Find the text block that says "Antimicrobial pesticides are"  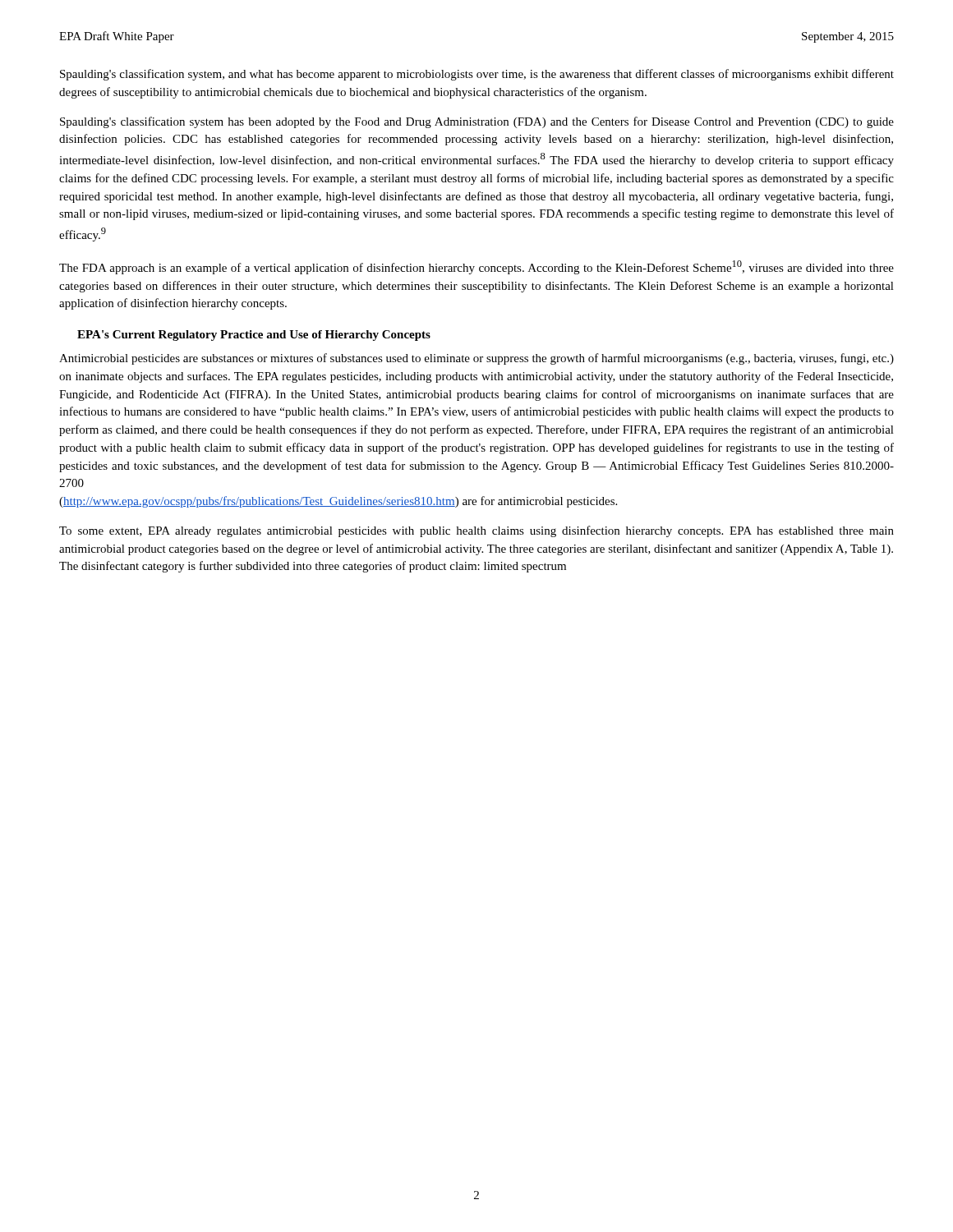[476, 430]
